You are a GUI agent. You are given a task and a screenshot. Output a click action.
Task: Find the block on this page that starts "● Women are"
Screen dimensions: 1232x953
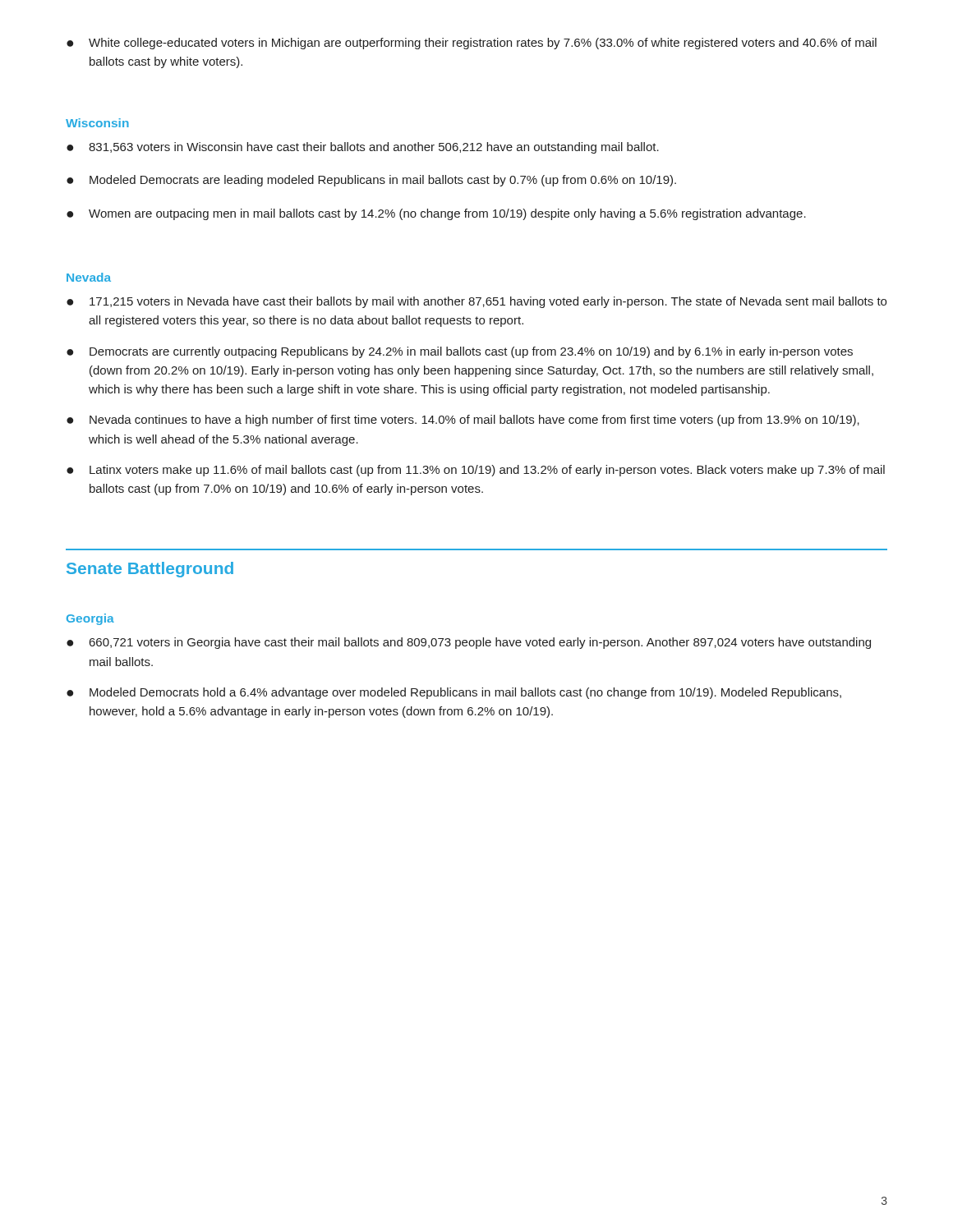(x=476, y=215)
